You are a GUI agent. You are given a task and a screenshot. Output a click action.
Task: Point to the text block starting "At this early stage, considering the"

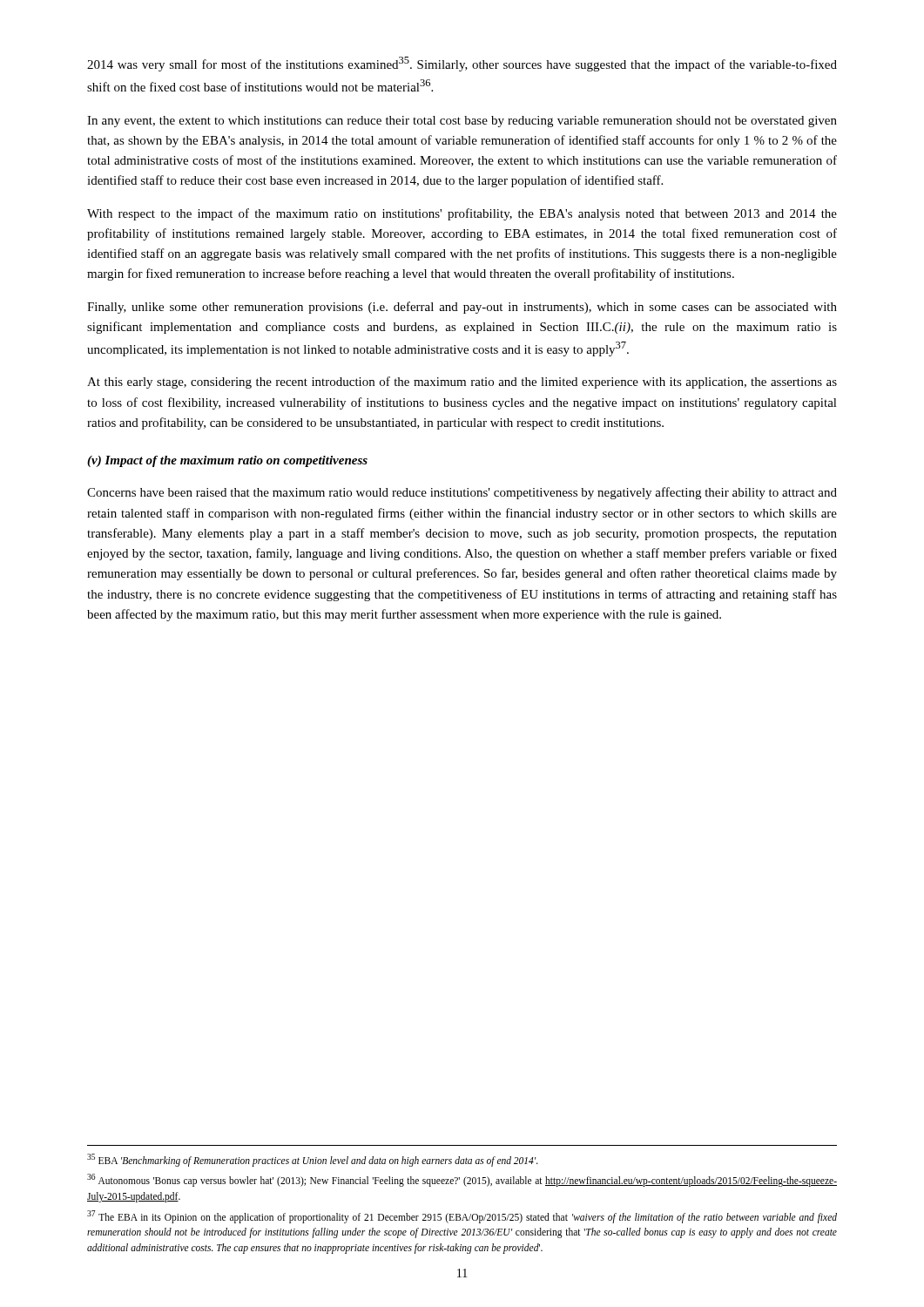pyautogui.click(x=462, y=403)
